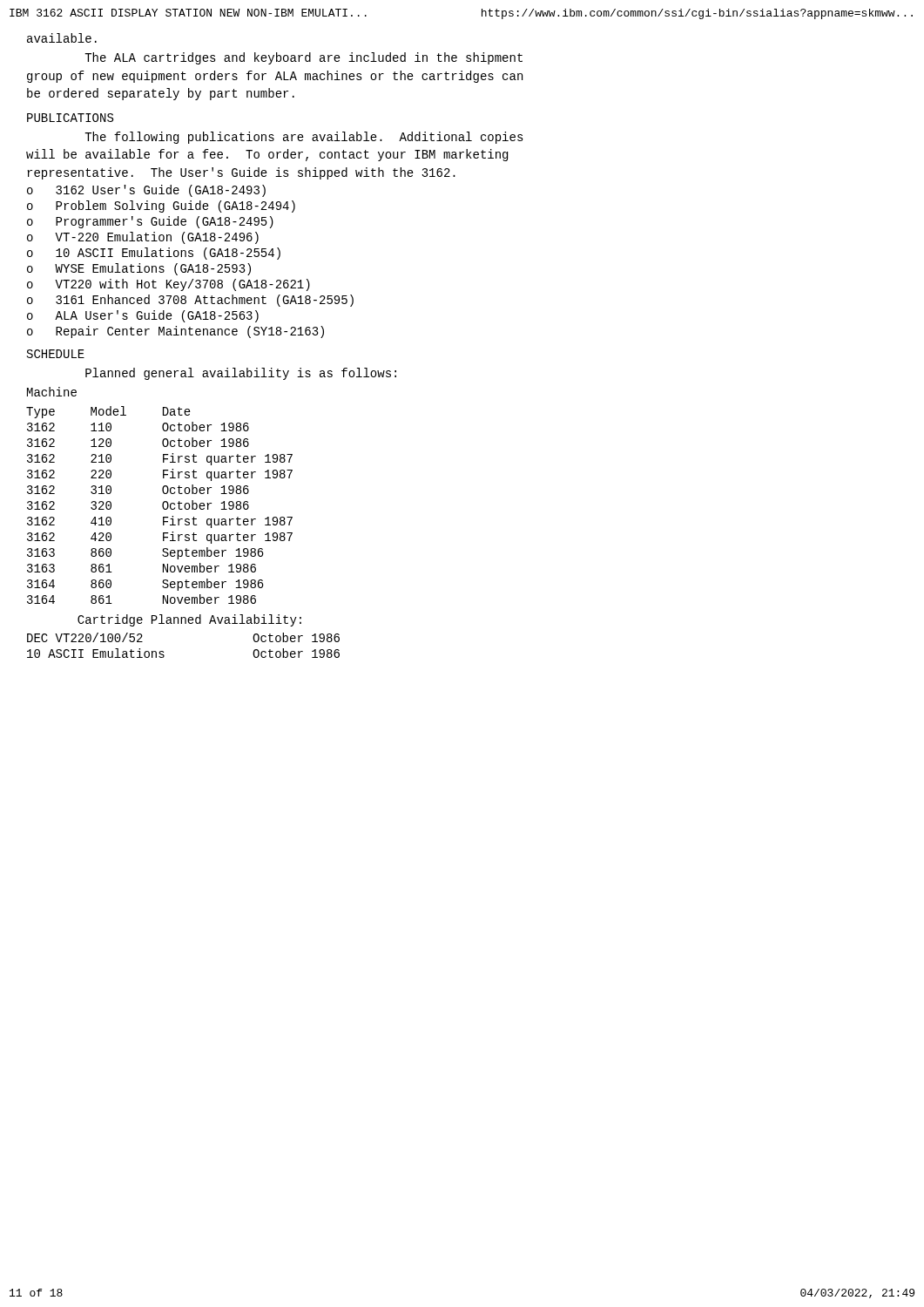Click on the list item that says "o 3161 Enhanced 3708 Attachment"
Image resolution: width=924 pixels, height=1307 pixels.
191,301
